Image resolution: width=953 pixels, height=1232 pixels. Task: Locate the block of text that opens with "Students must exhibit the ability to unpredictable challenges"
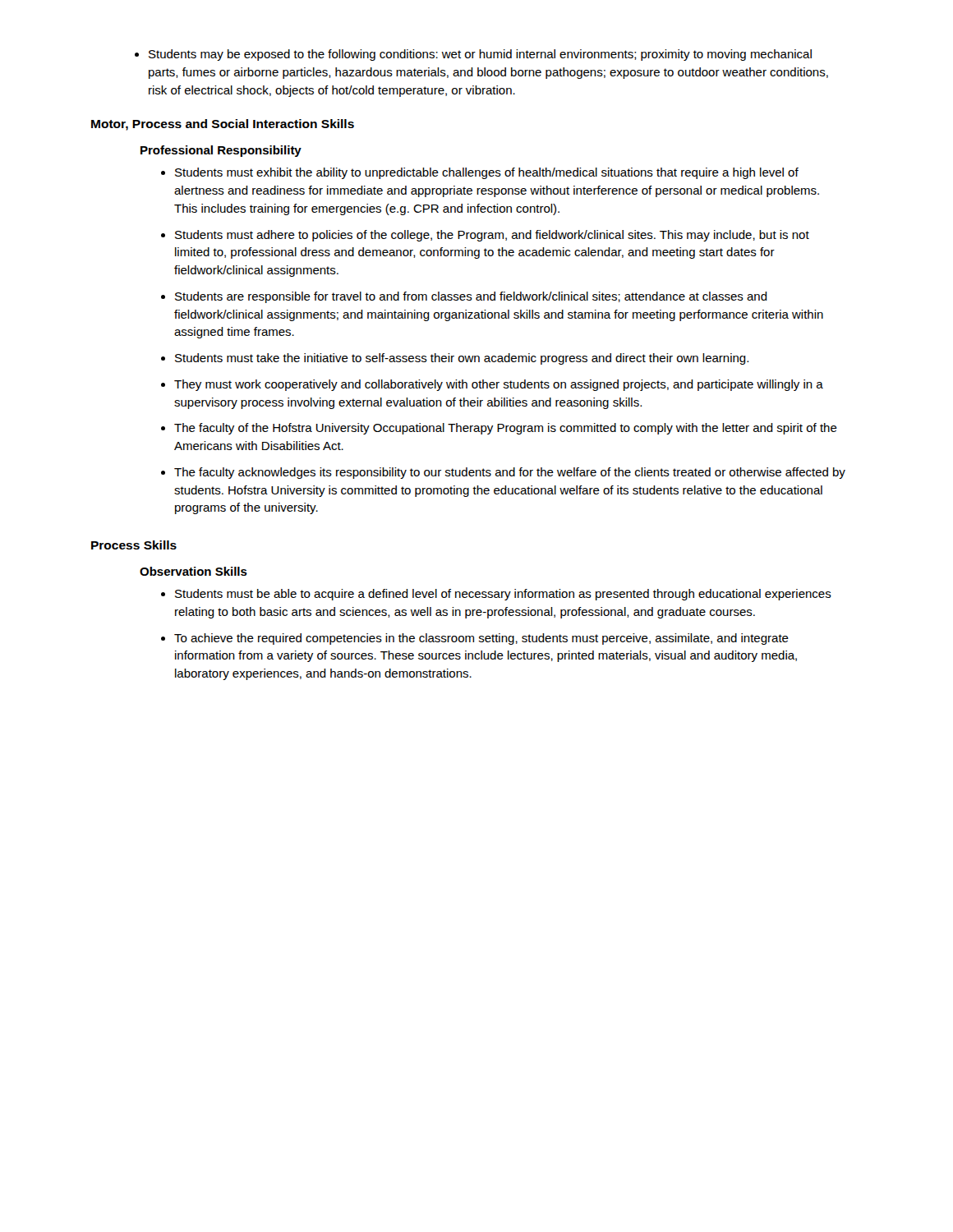510,190
